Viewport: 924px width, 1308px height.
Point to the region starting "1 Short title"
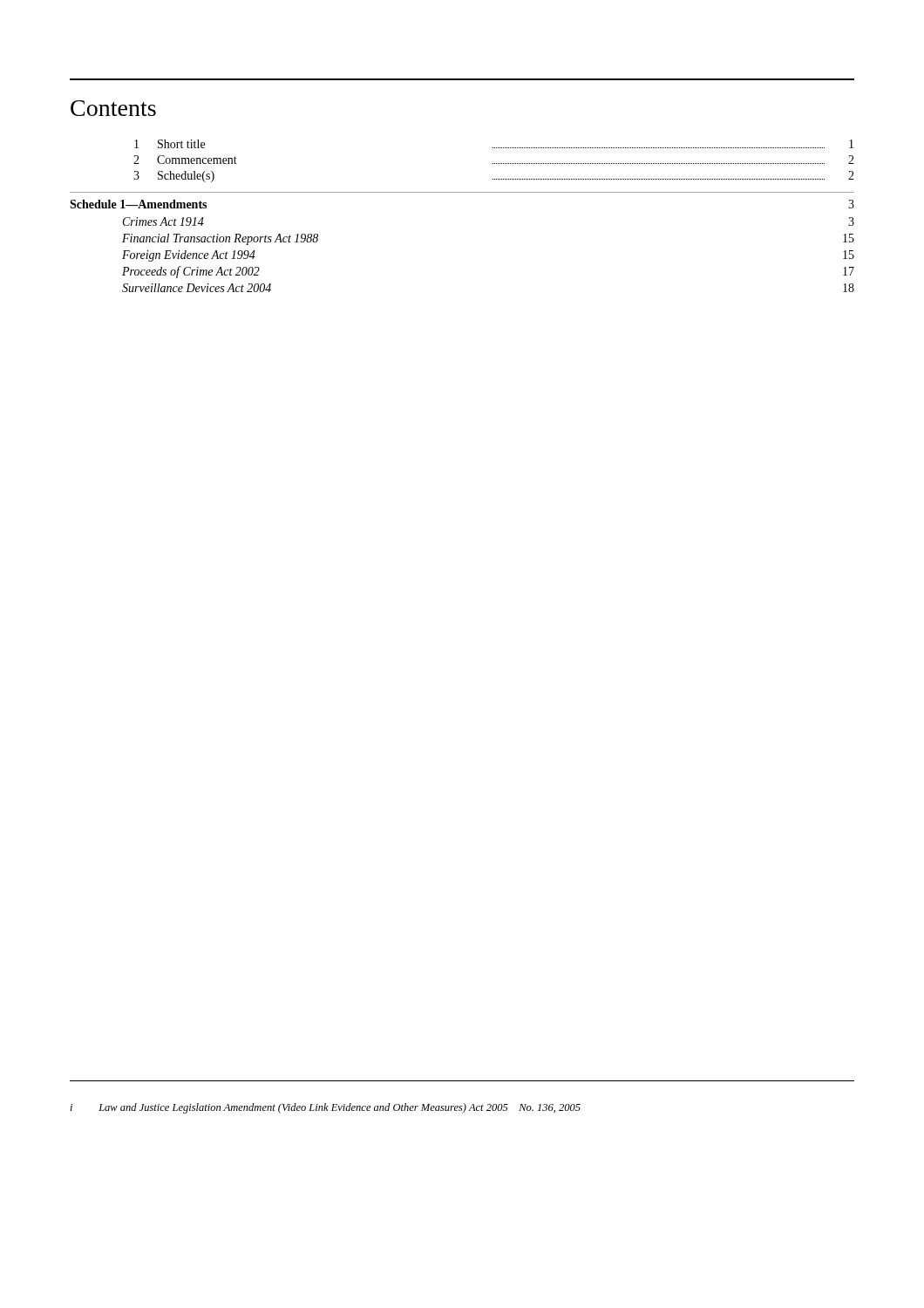[x=494, y=144]
